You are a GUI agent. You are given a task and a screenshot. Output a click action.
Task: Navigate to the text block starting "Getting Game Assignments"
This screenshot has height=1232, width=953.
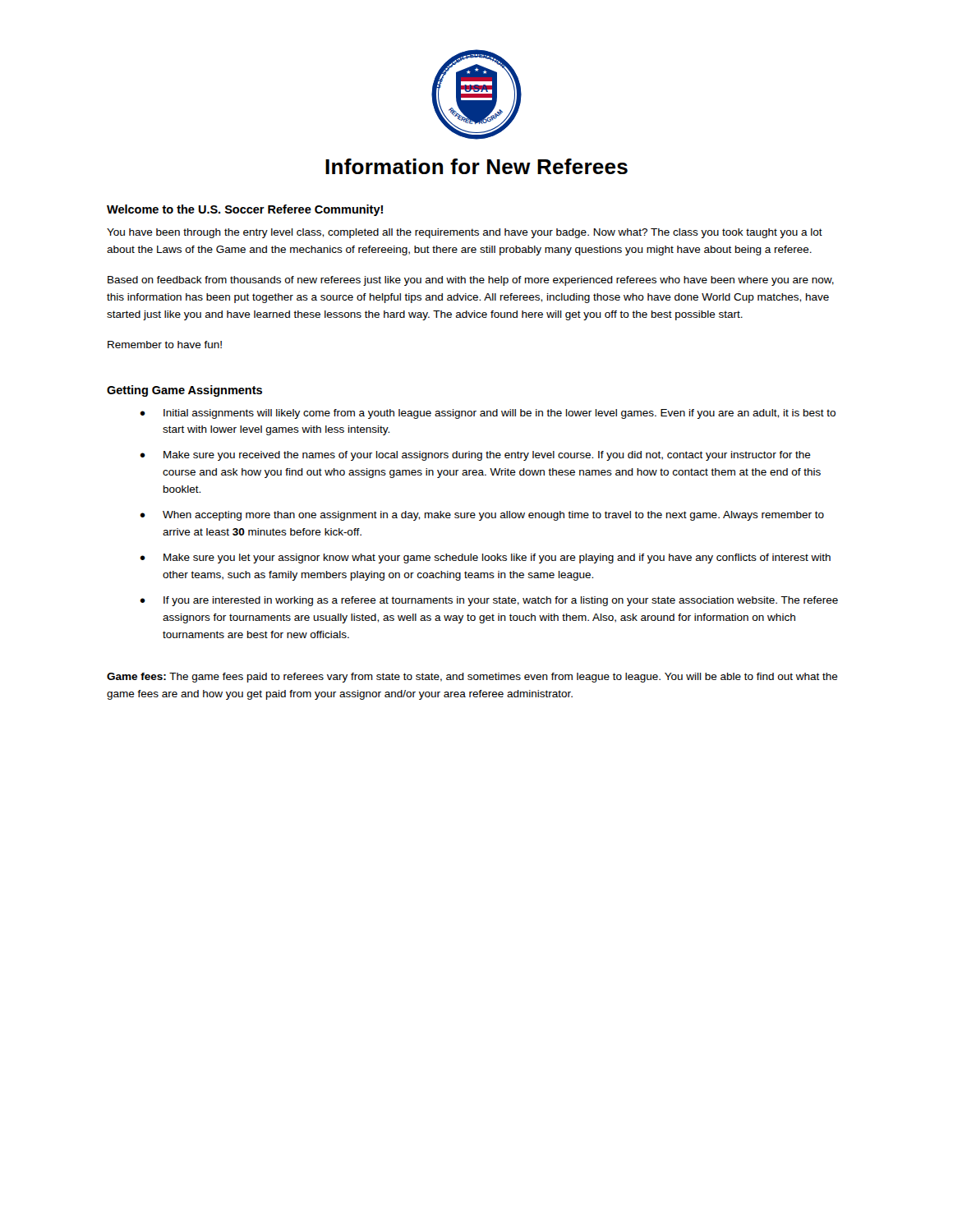coord(185,390)
